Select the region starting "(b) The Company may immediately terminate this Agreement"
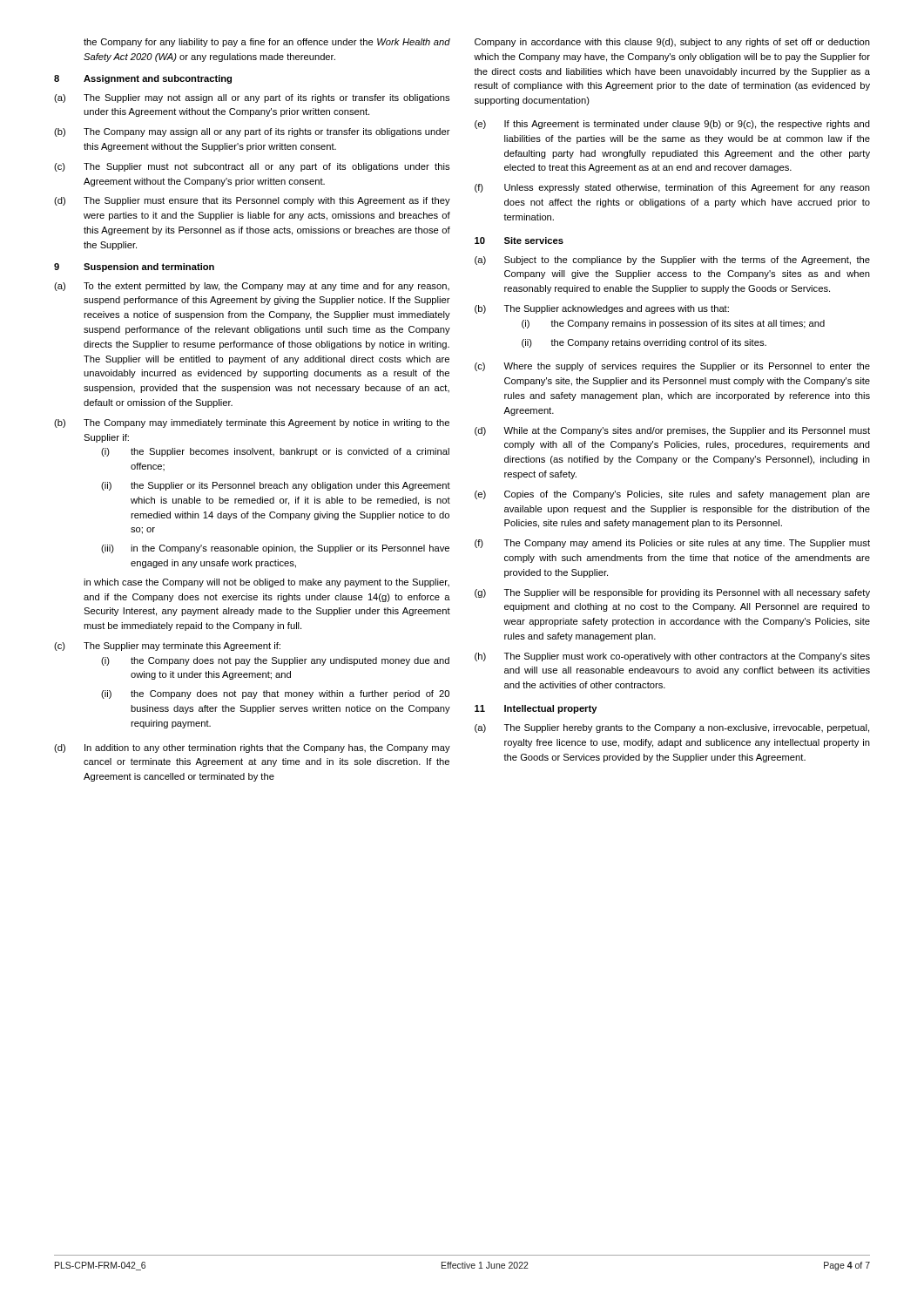The width and height of the screenshot is (924, 1307). (x=252, y=524)
